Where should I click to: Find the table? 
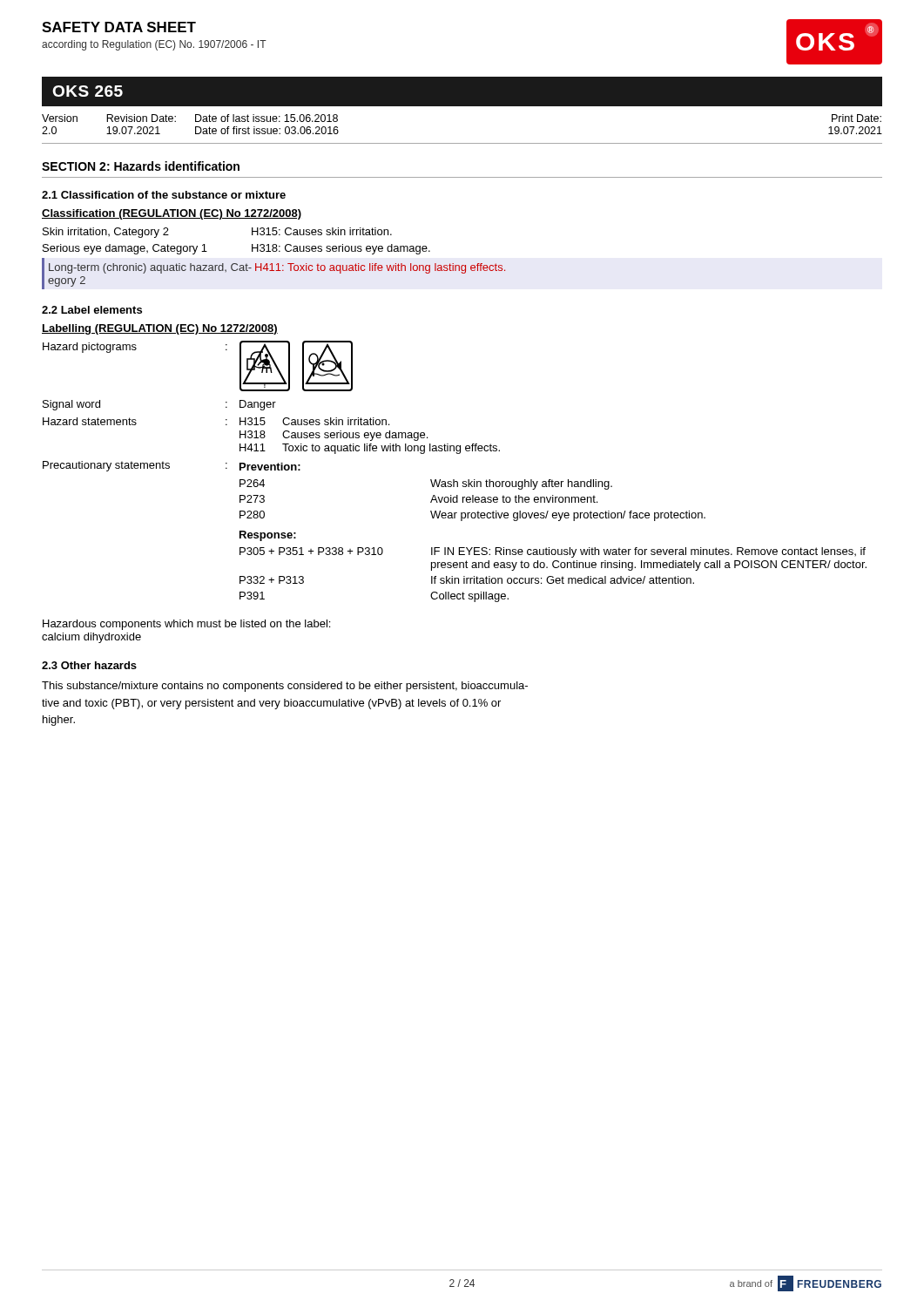point(462,125)
